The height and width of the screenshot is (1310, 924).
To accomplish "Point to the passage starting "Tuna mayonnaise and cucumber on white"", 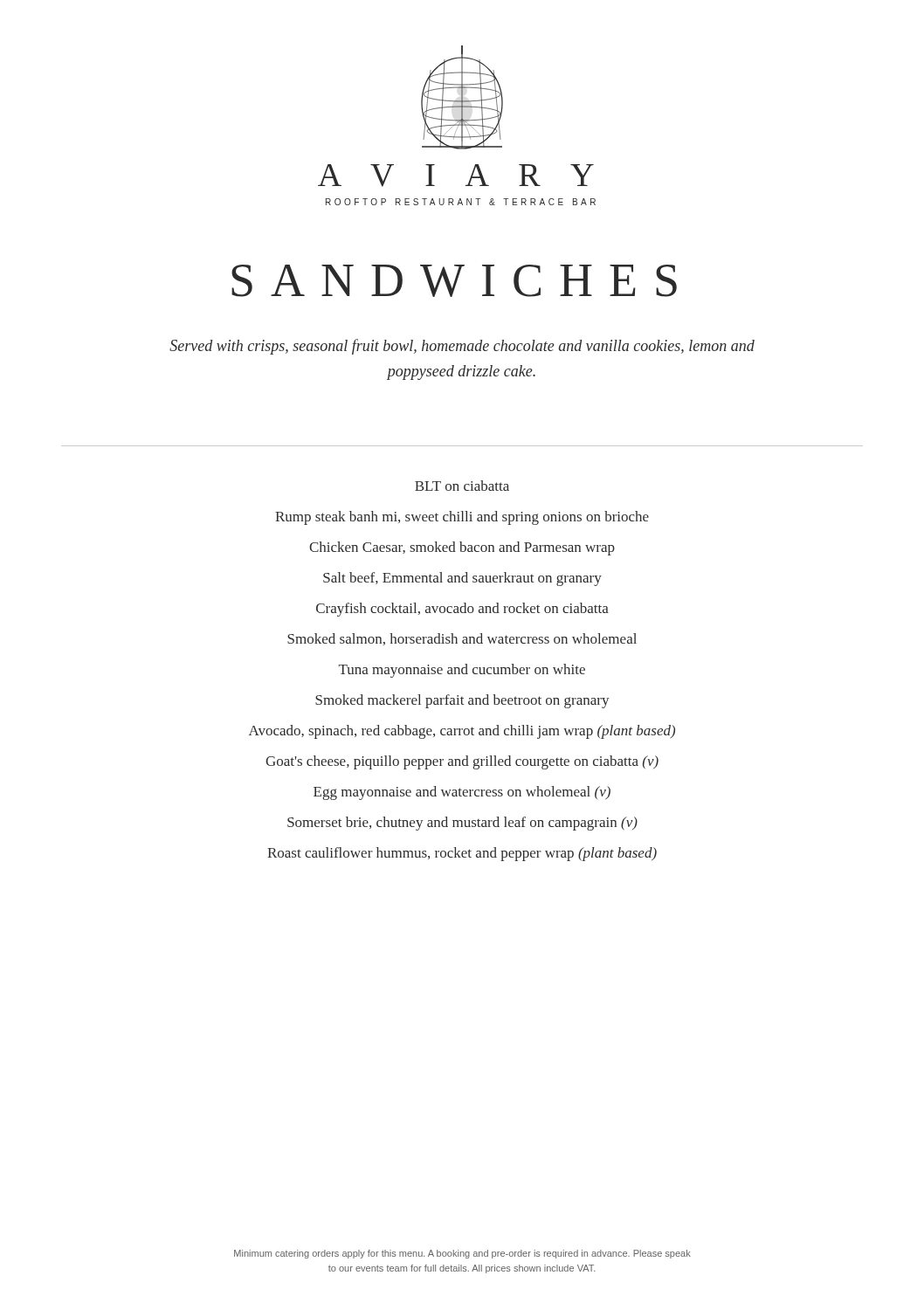I will pos(462,669).
